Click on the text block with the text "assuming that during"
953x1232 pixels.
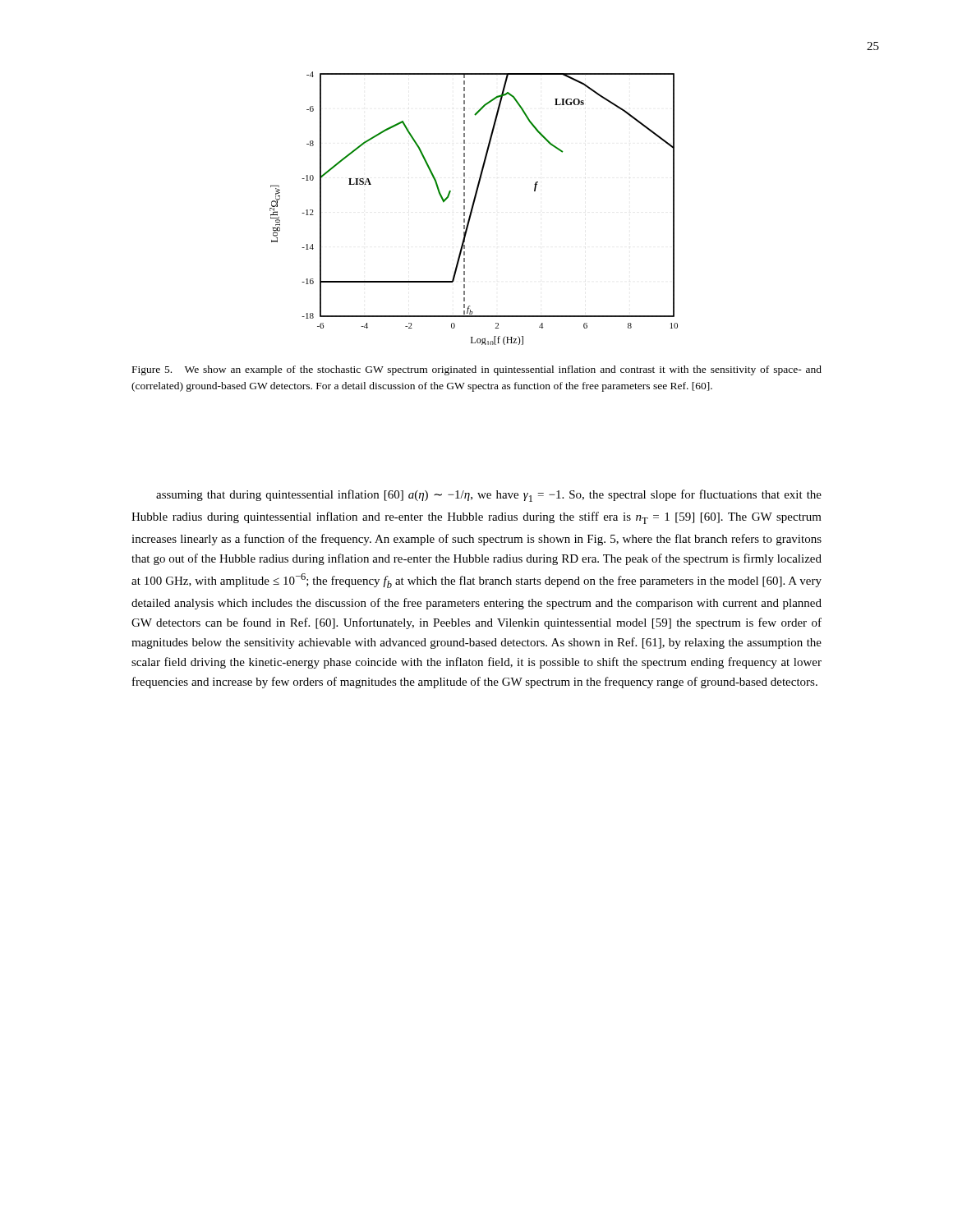pyautogui.click(x=476, y=588)
